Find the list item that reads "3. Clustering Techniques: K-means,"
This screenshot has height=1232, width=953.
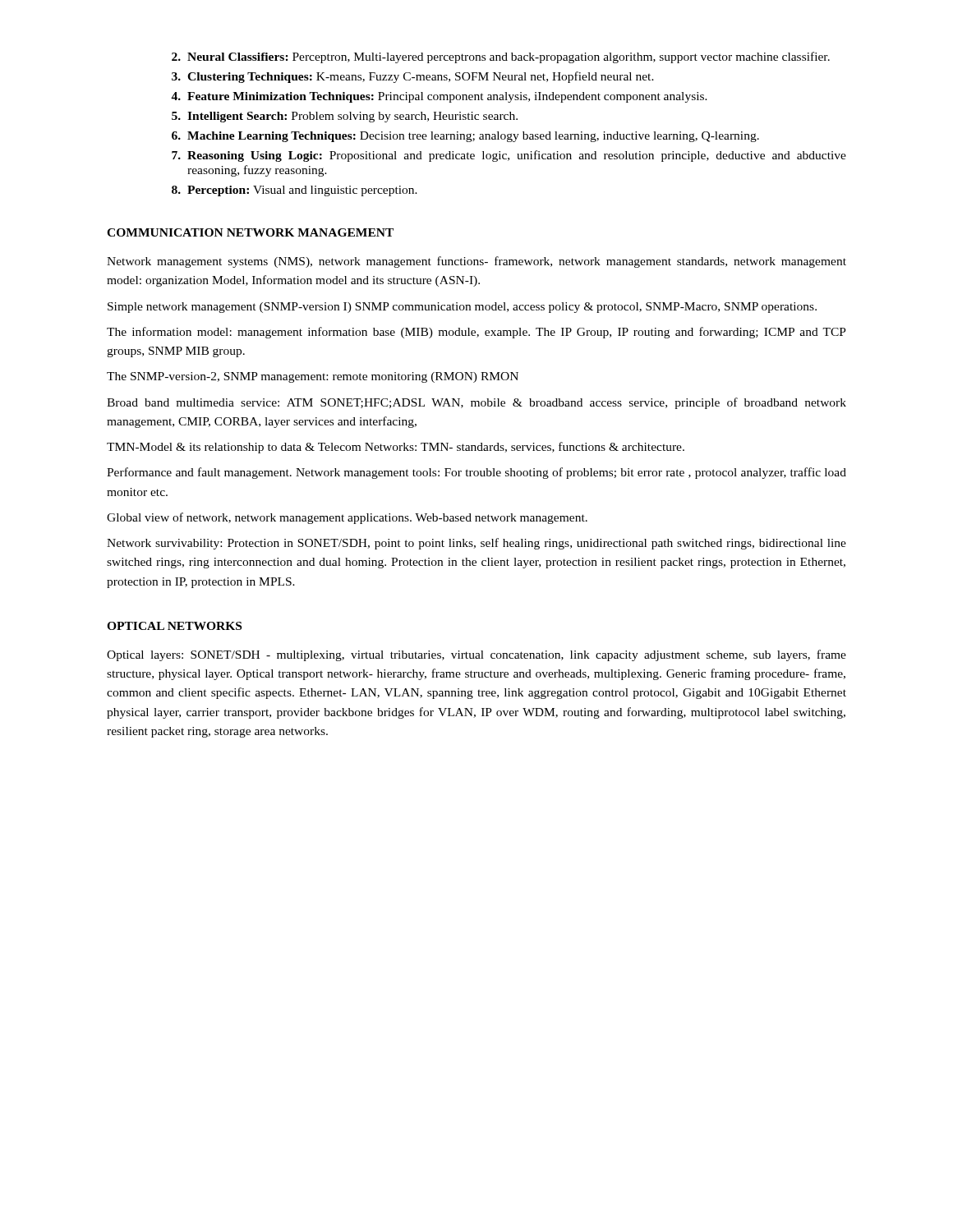[501, 76]
